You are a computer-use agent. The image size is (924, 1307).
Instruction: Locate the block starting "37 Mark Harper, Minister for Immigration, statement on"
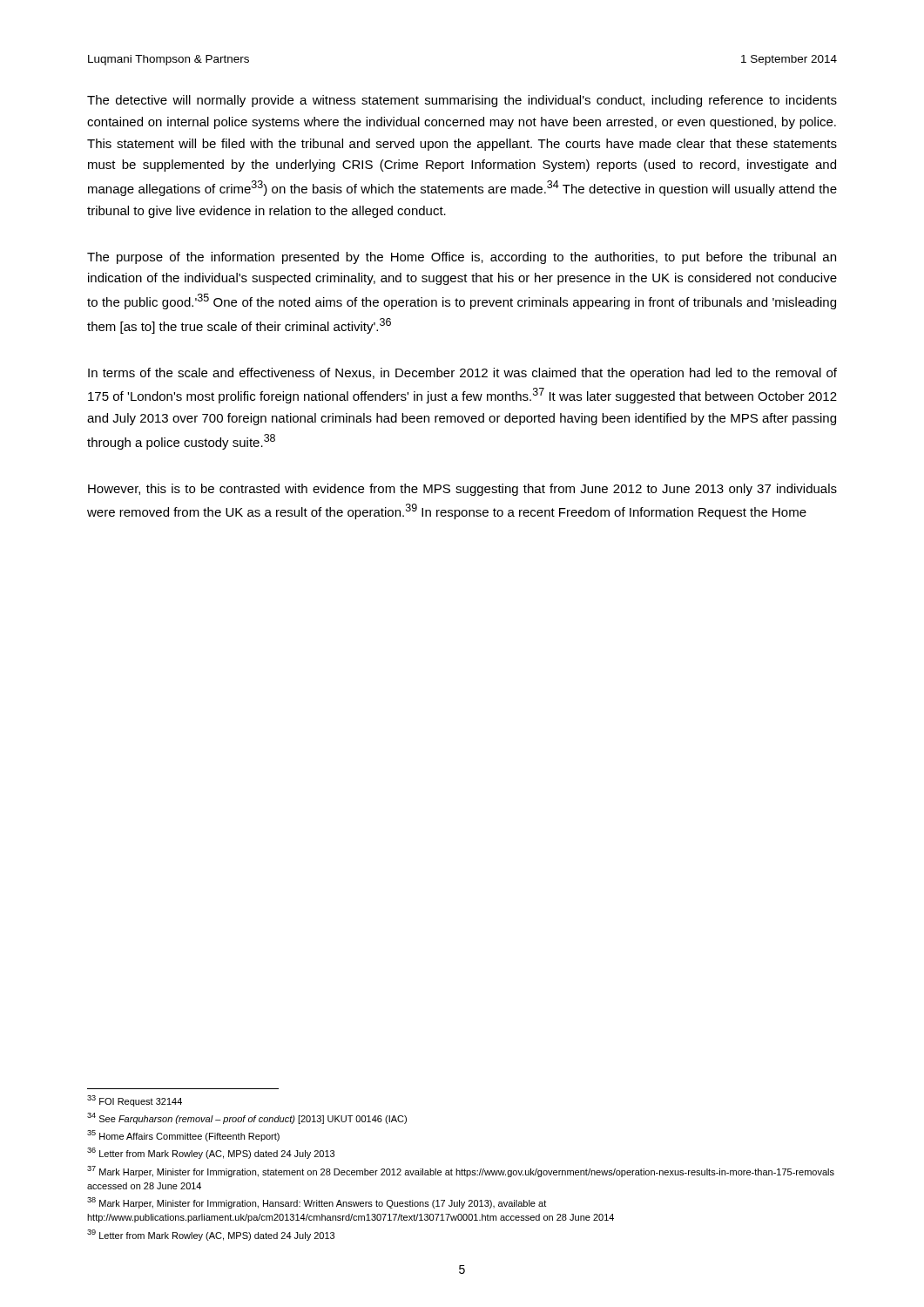coord(461,1177)
